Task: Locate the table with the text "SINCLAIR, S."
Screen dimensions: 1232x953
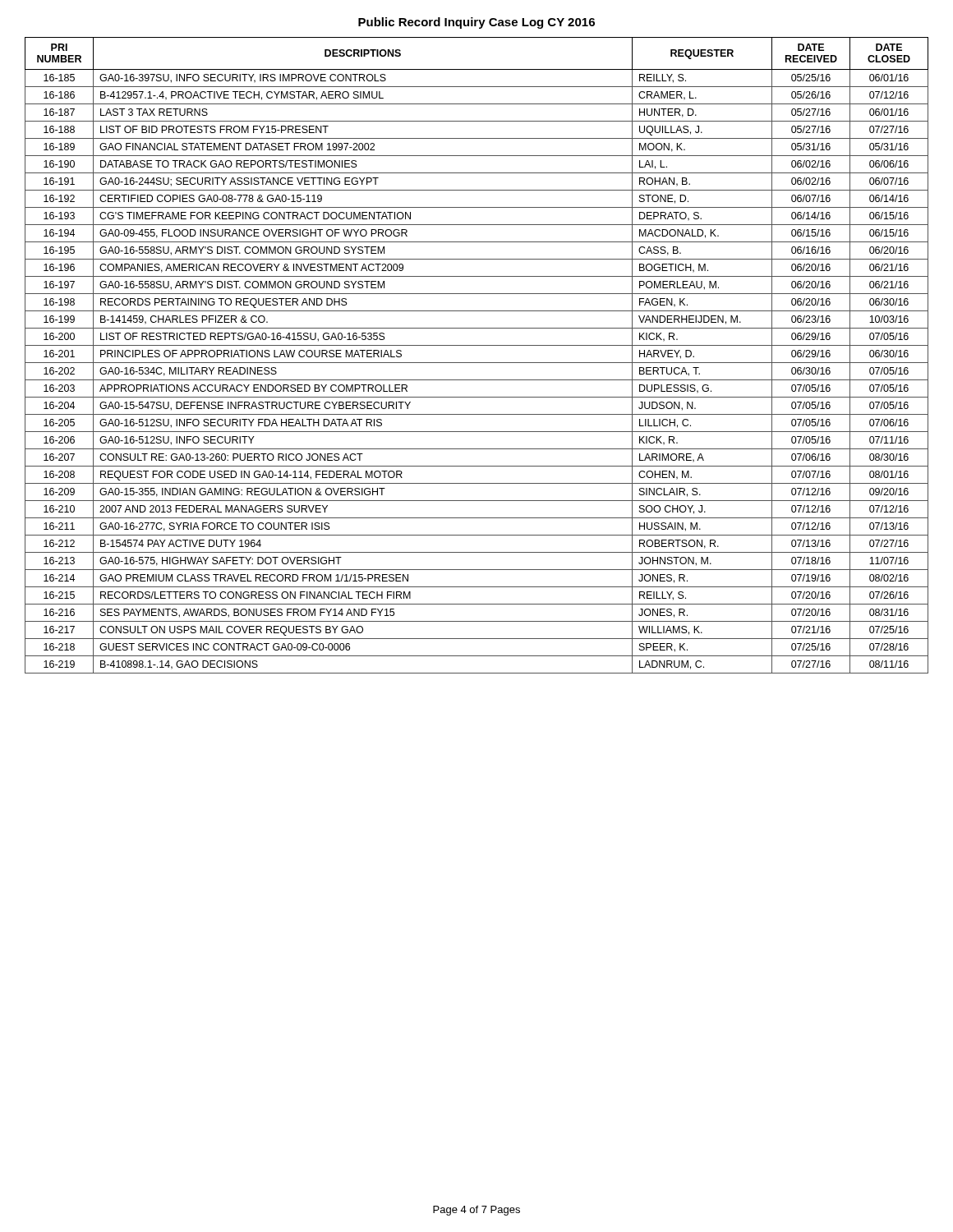Action: 476,355
